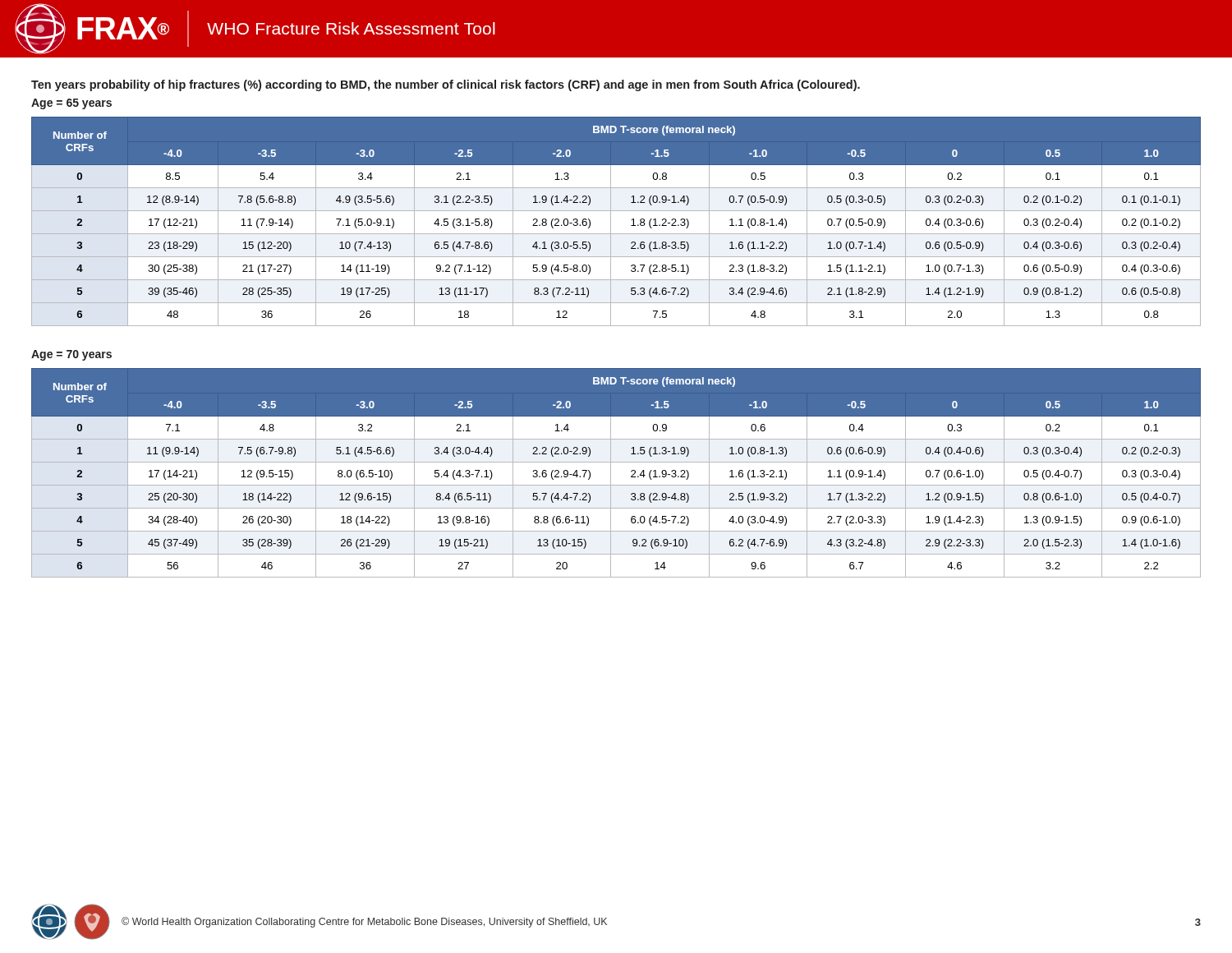Locate the section header that says "Age = 70 years"
1232x953 pixels.
72,355
